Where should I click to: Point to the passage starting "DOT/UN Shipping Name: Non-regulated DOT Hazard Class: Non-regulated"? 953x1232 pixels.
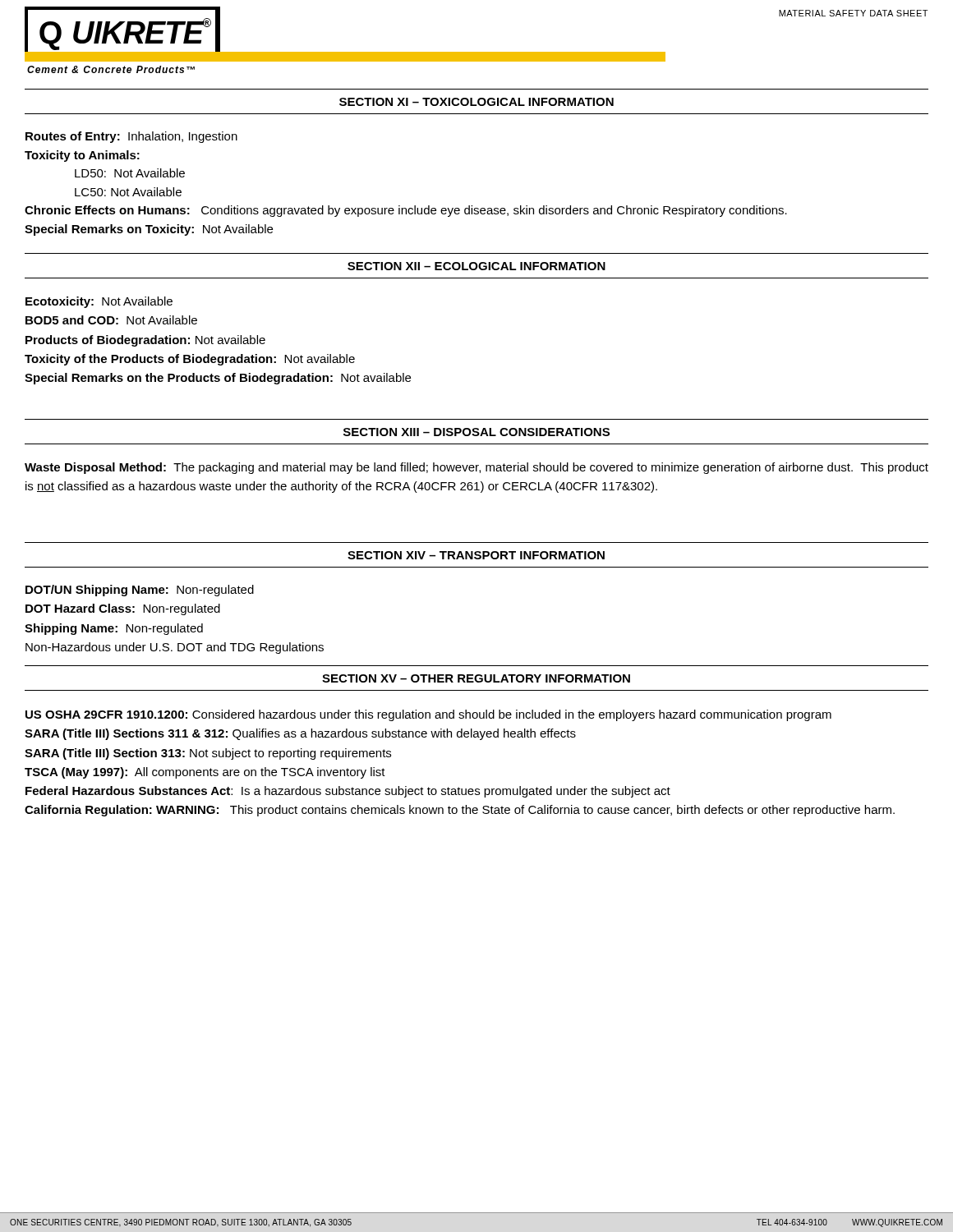coord(174,618)
